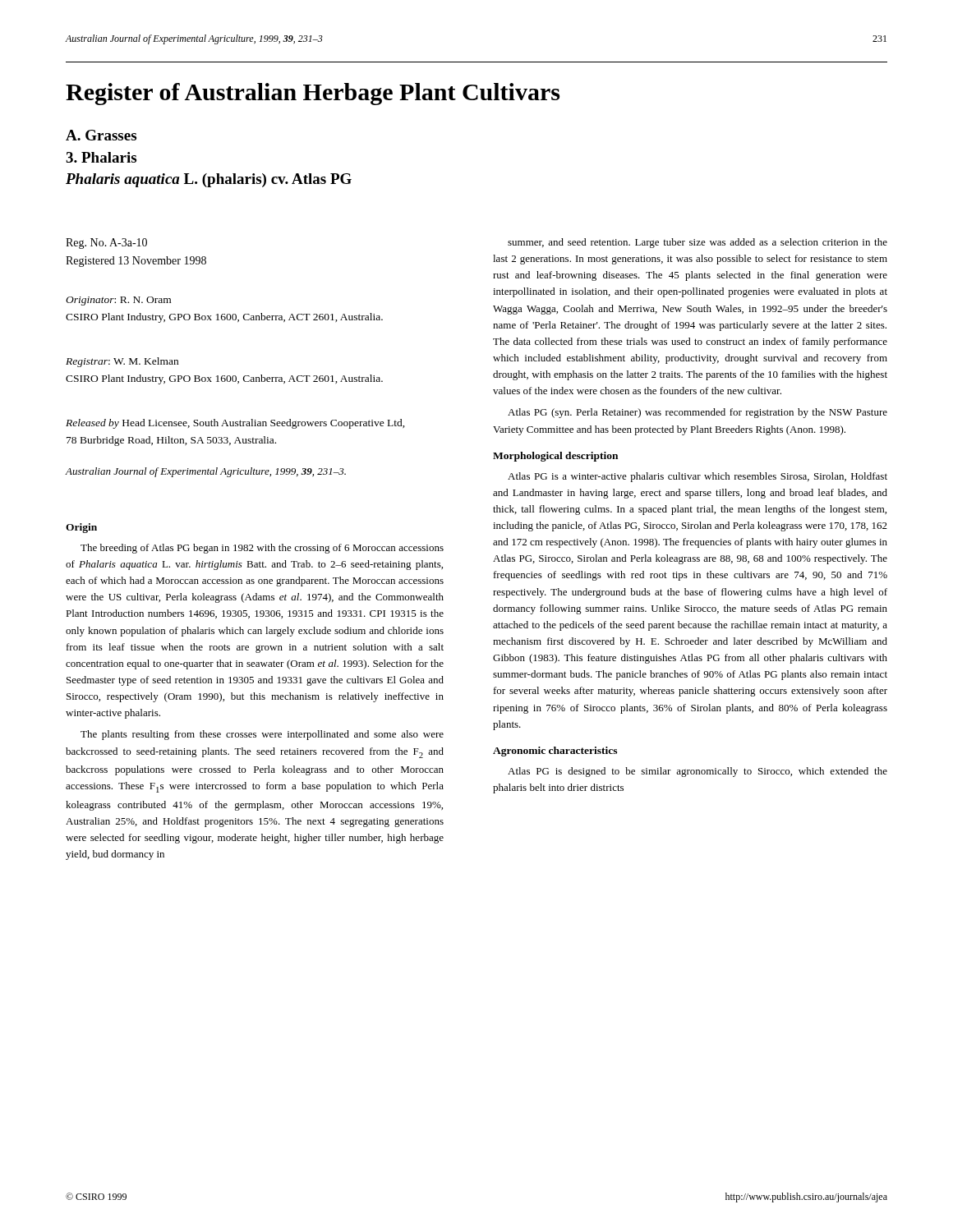Click on the element starting "Agronomic characteristics"

pyautogui.click(x=555, y=750)
